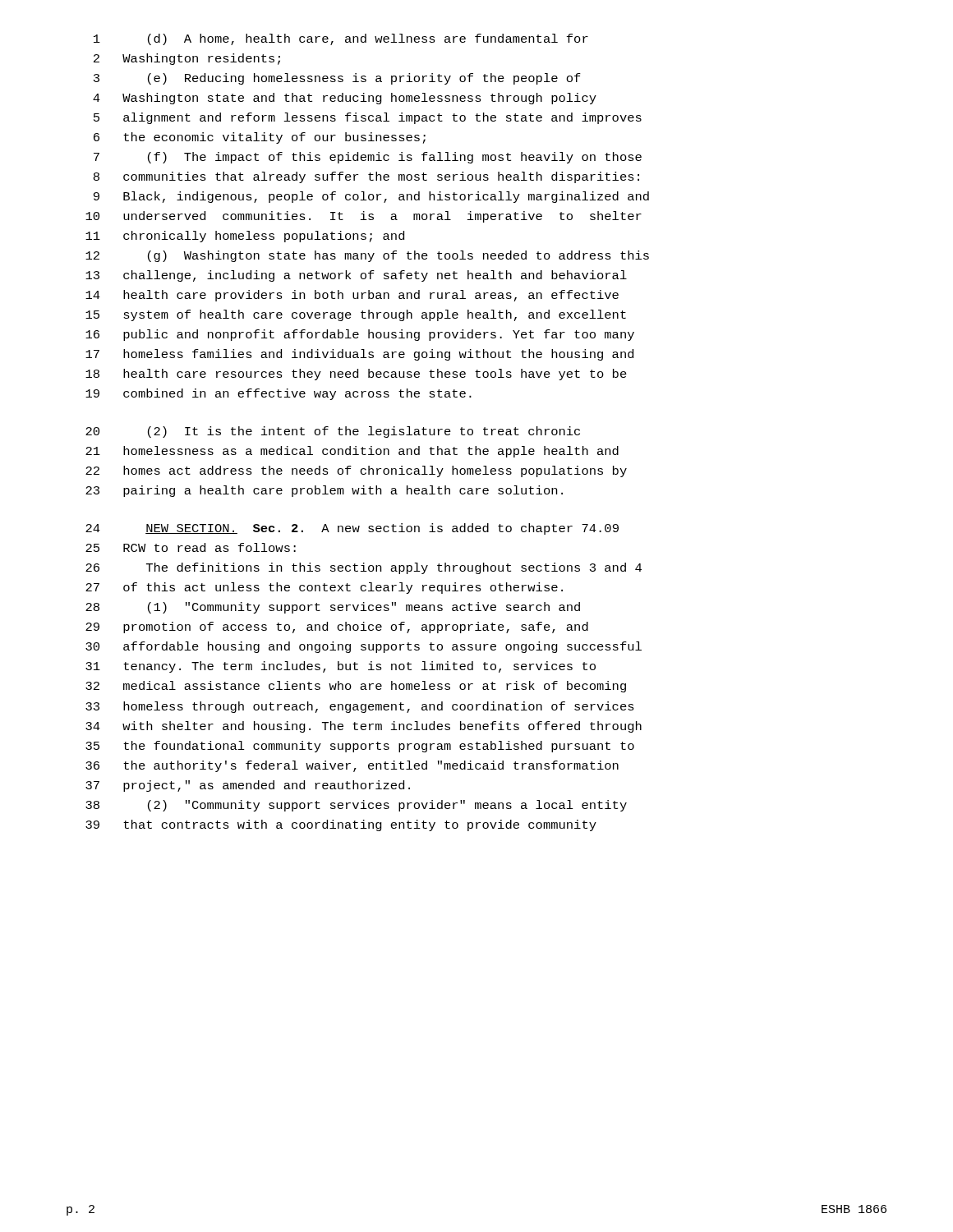953x1232 pixels.
Task: Select the text block containing "38 (2) "Community support services provider""
Action: [476, 815]
